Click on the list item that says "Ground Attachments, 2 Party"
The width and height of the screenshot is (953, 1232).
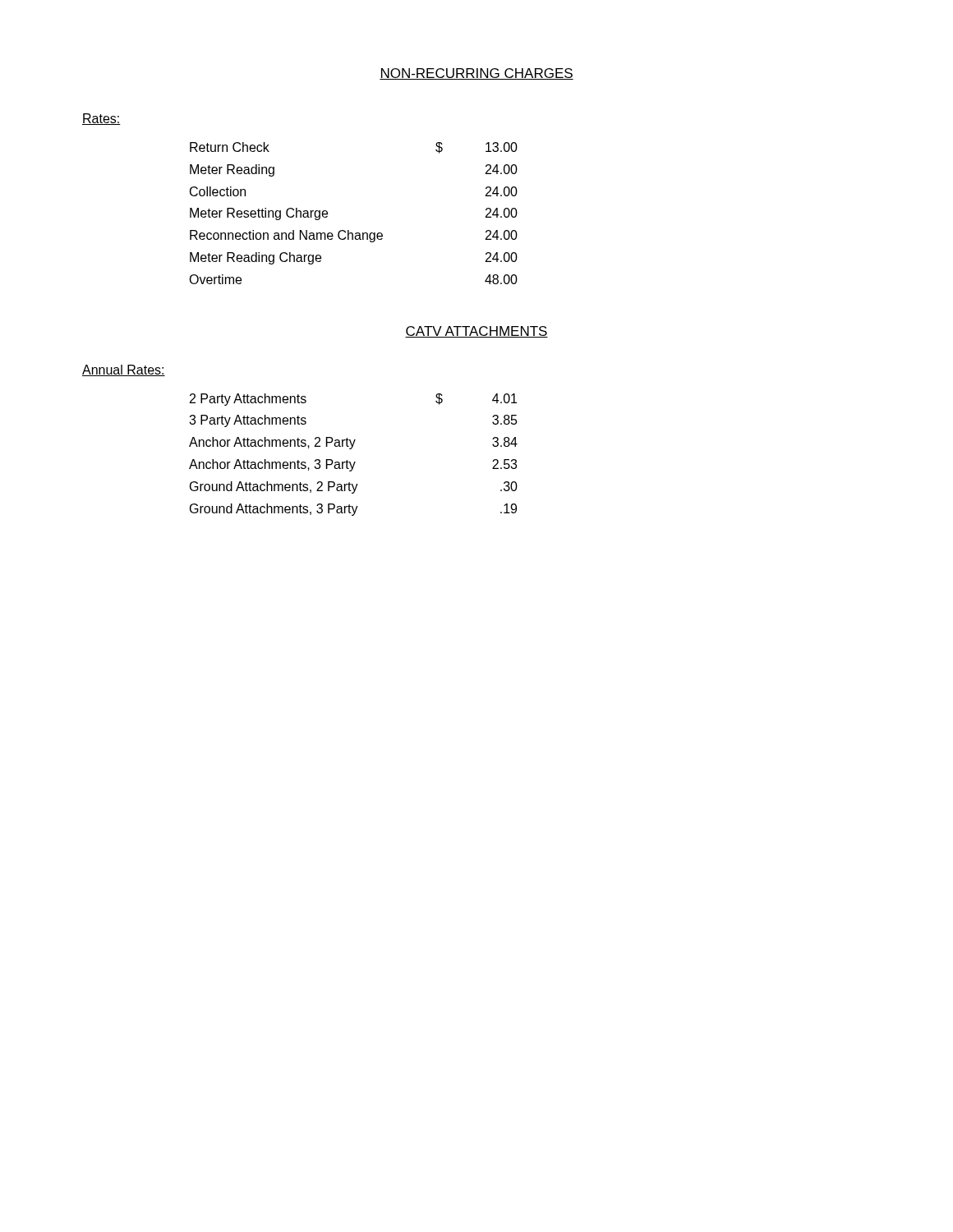[x=353, y=487]
